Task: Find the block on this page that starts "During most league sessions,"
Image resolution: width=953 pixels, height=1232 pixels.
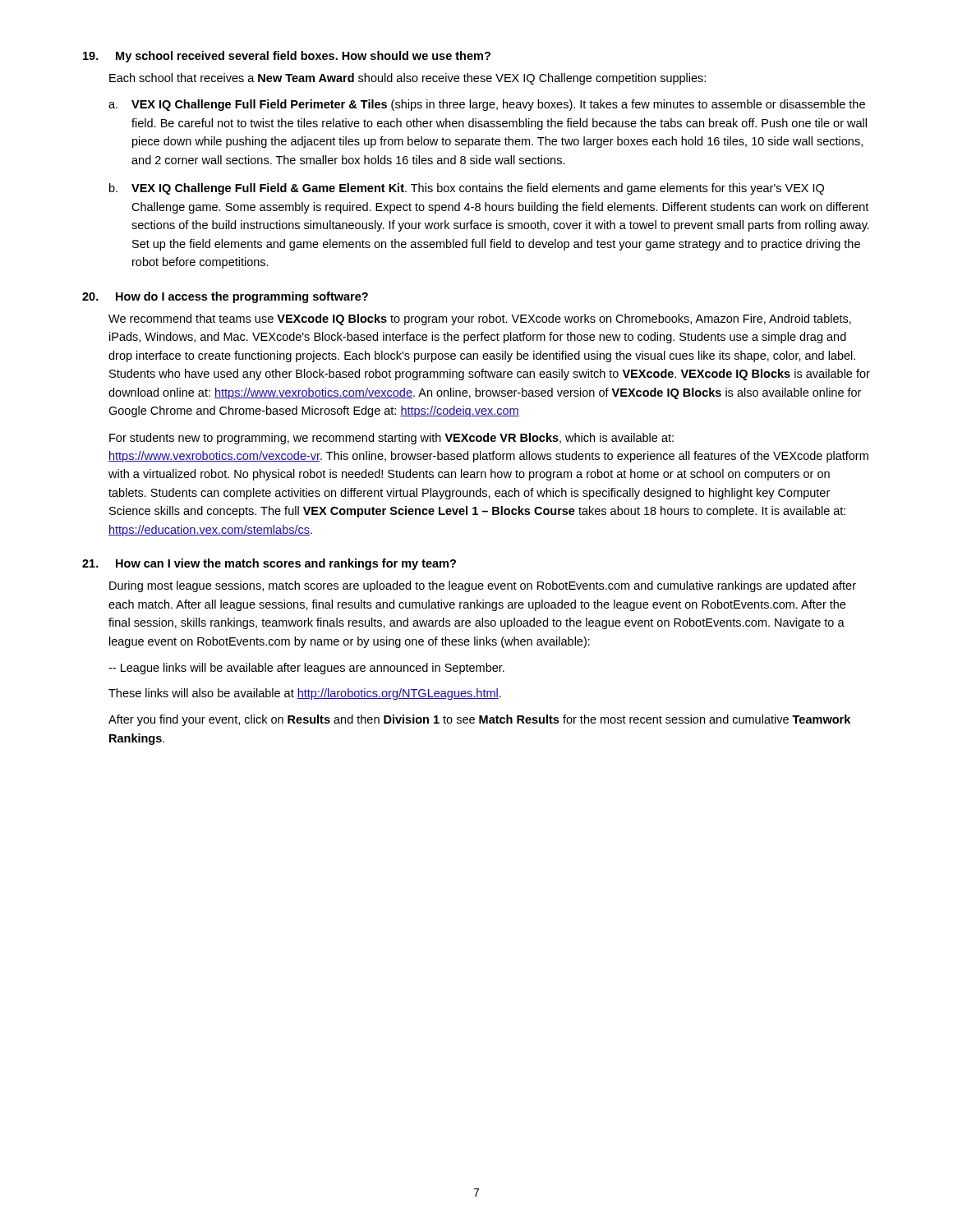Action: (x=482, y=614)
